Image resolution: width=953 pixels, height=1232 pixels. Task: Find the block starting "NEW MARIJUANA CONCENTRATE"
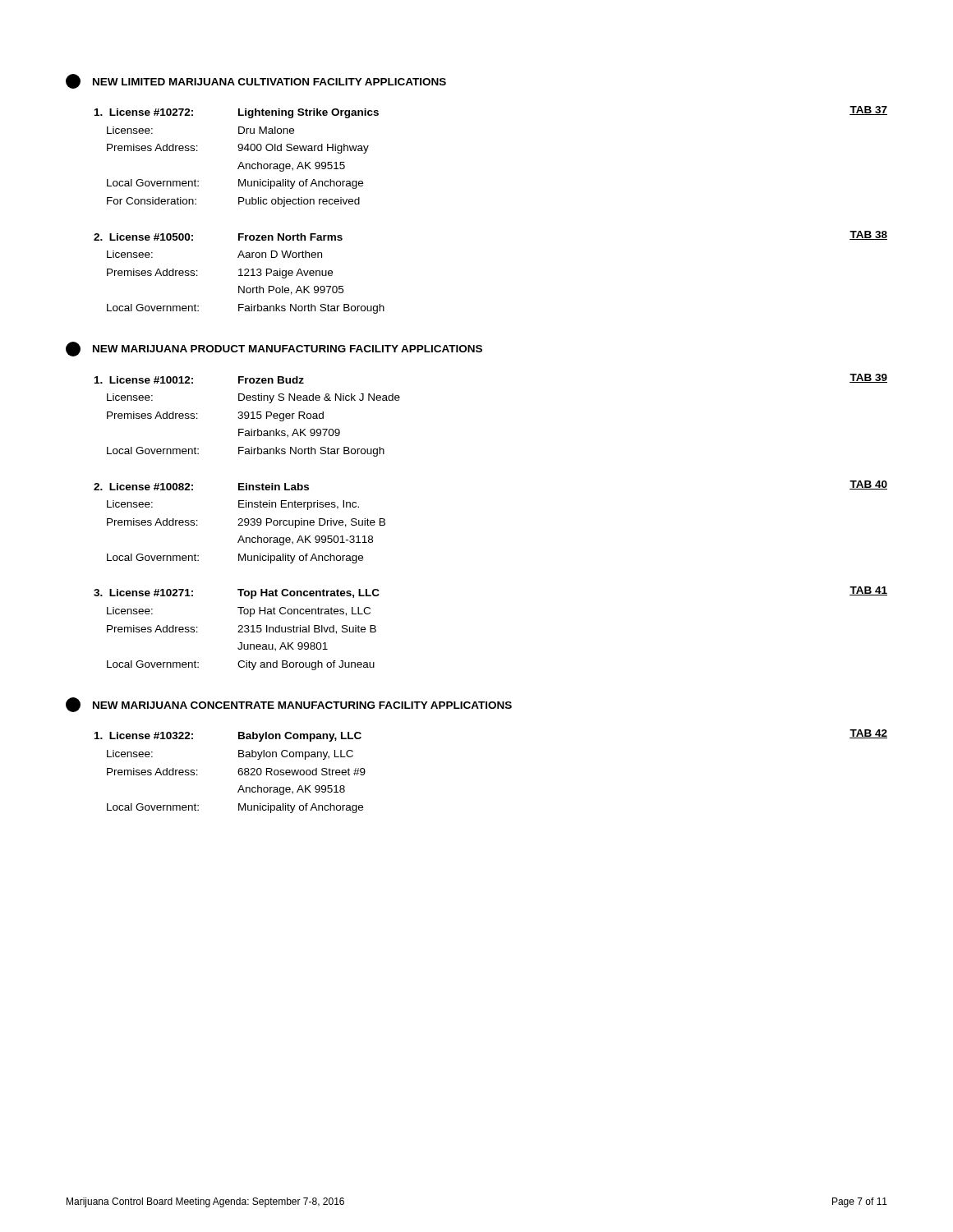coord(289,705)
